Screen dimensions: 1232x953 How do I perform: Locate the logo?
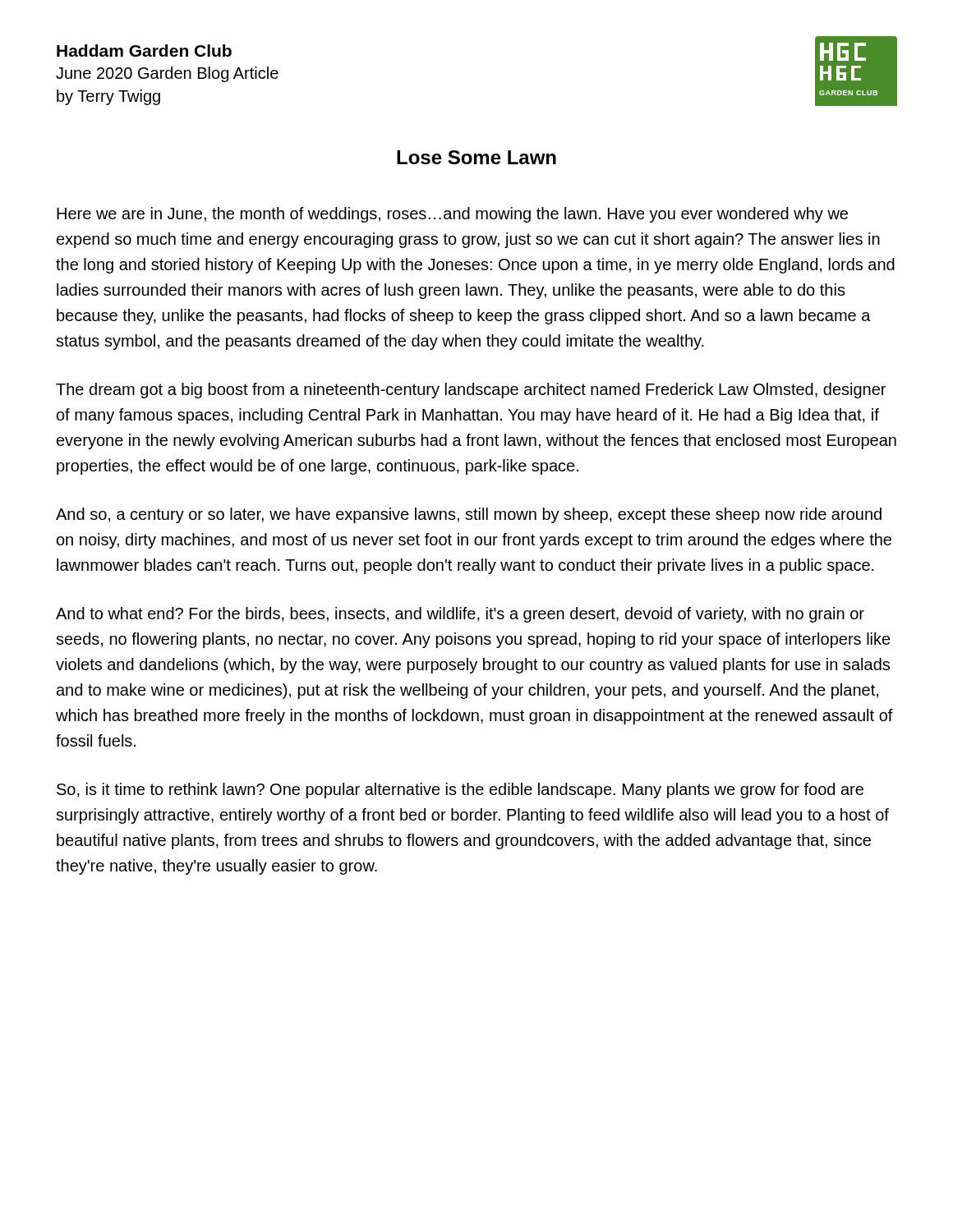pos(856,71)
